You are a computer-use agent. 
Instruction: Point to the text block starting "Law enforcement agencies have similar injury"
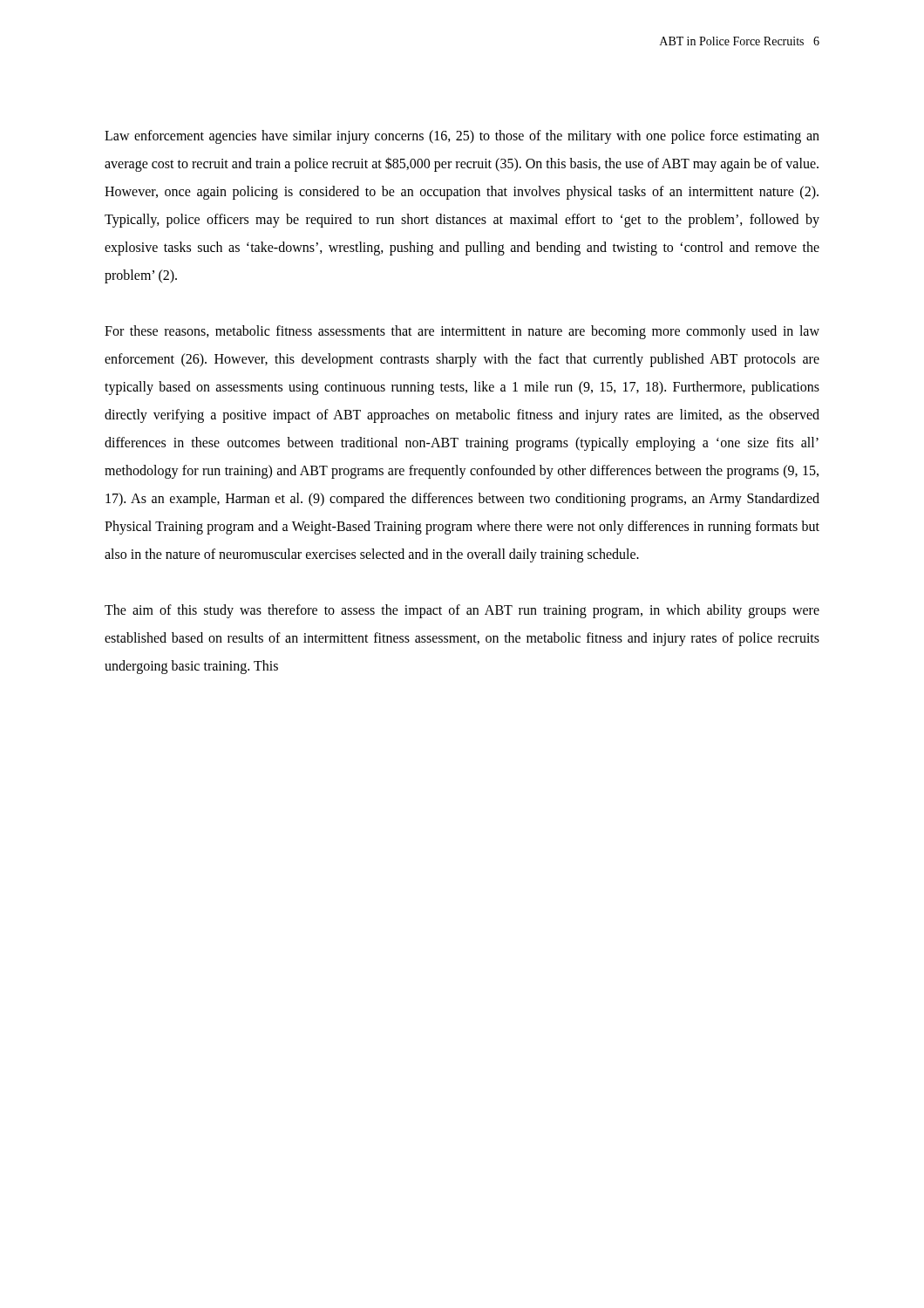point(462,205)
